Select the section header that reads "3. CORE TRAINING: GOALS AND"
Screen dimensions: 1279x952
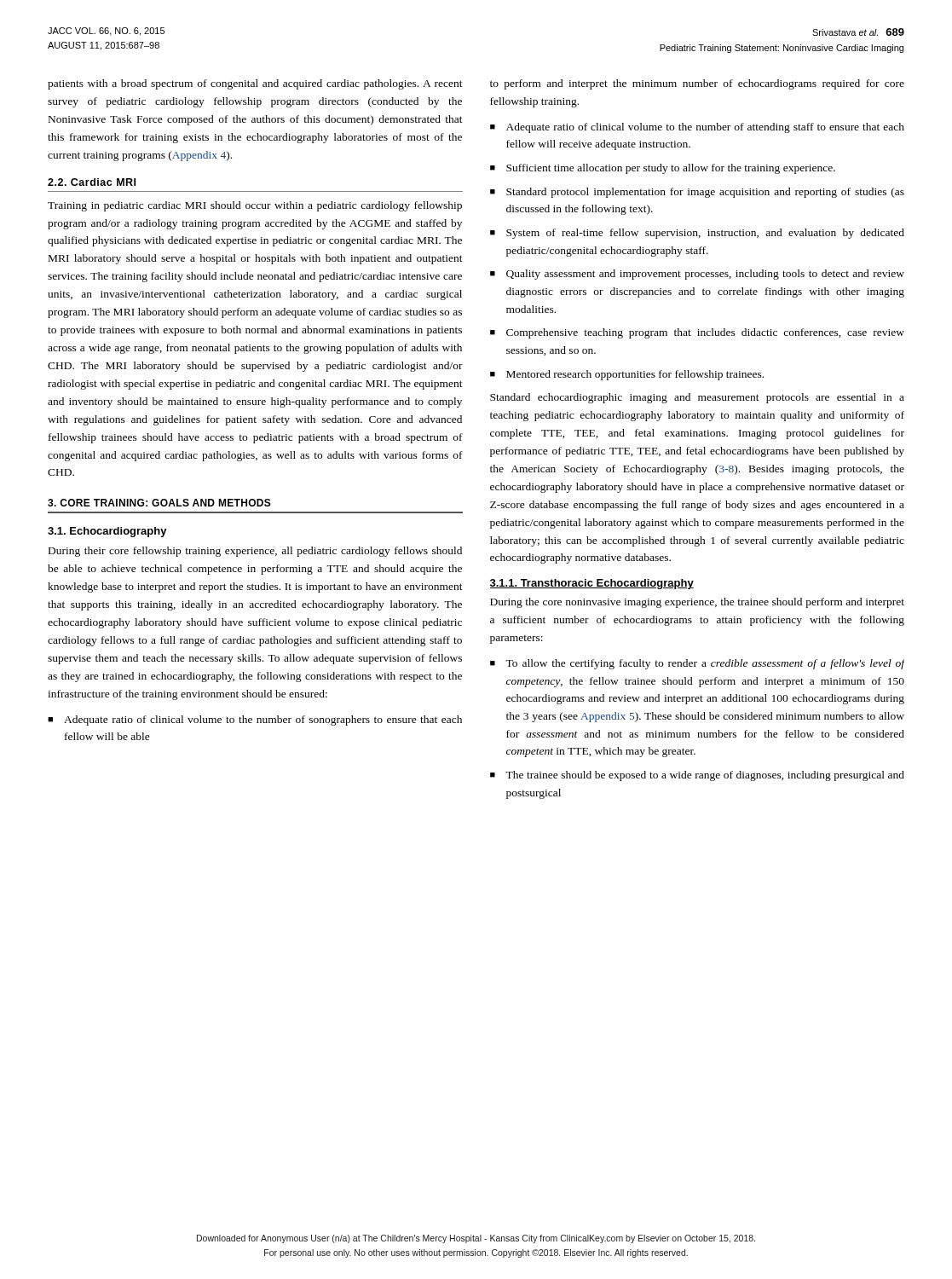(x=159, y=503)
